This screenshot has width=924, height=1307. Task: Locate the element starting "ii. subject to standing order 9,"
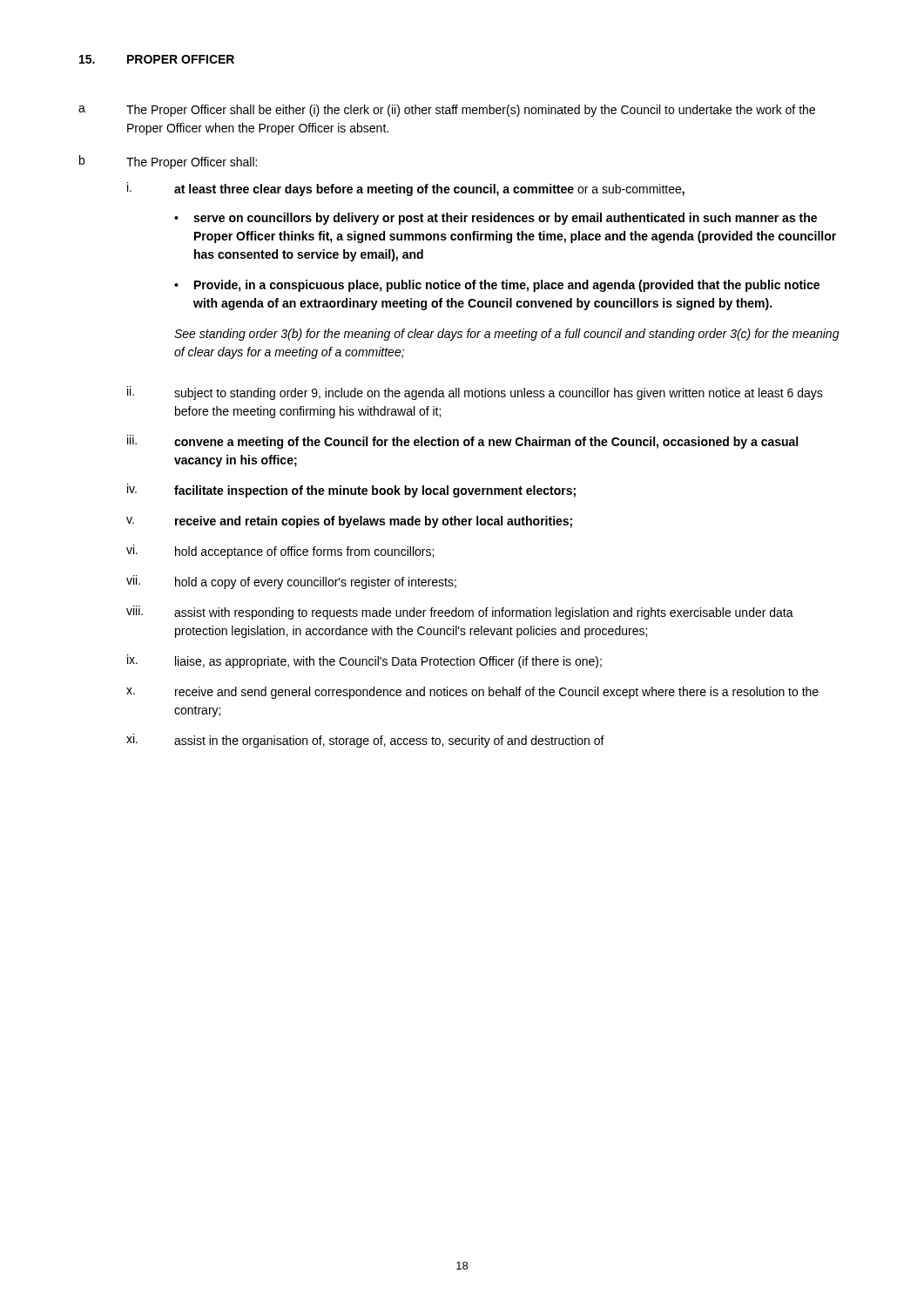click(x=486, y=403)
